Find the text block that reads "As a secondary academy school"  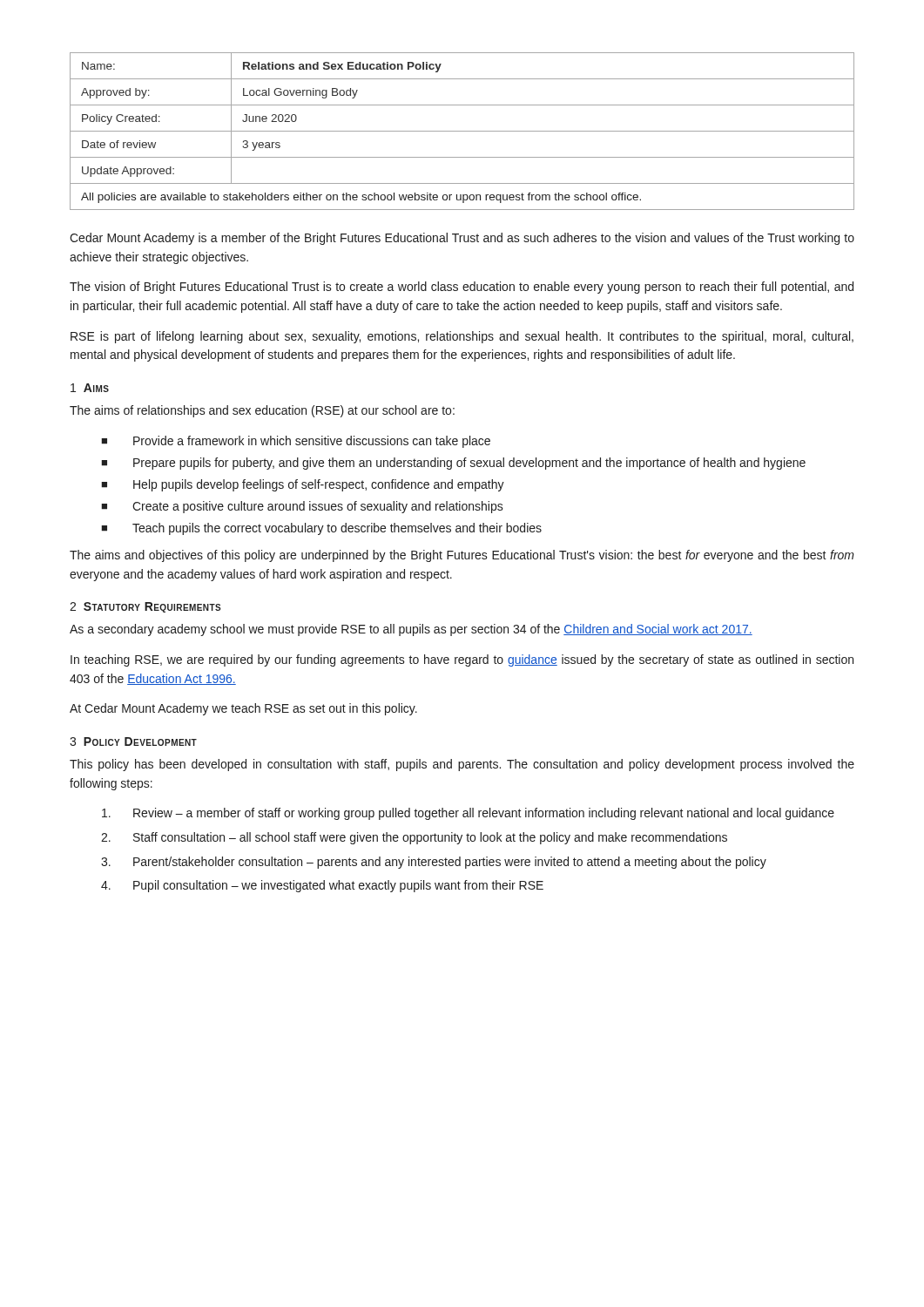[x=411, y=629]
